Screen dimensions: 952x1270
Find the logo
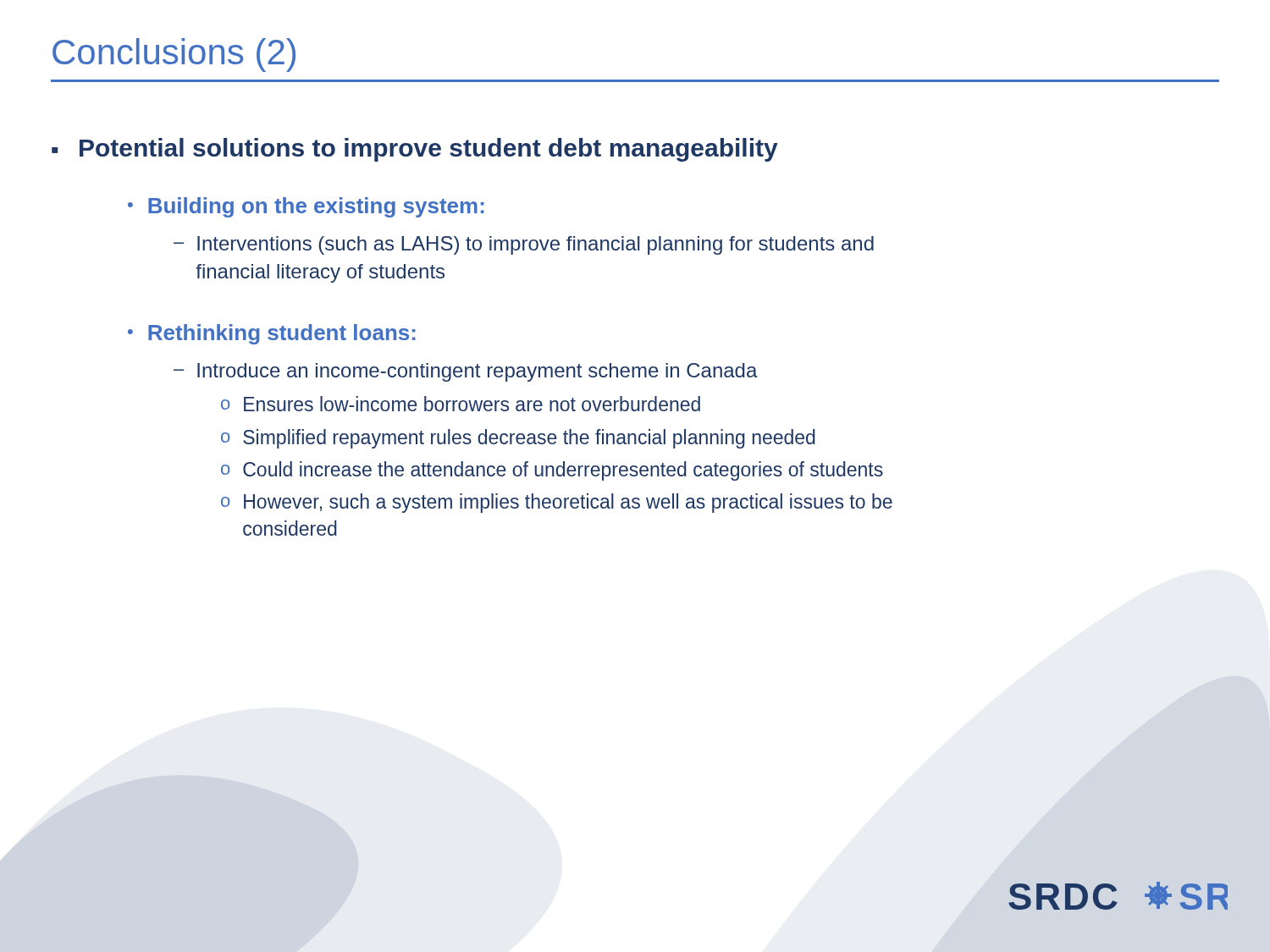pos(1118,897)
